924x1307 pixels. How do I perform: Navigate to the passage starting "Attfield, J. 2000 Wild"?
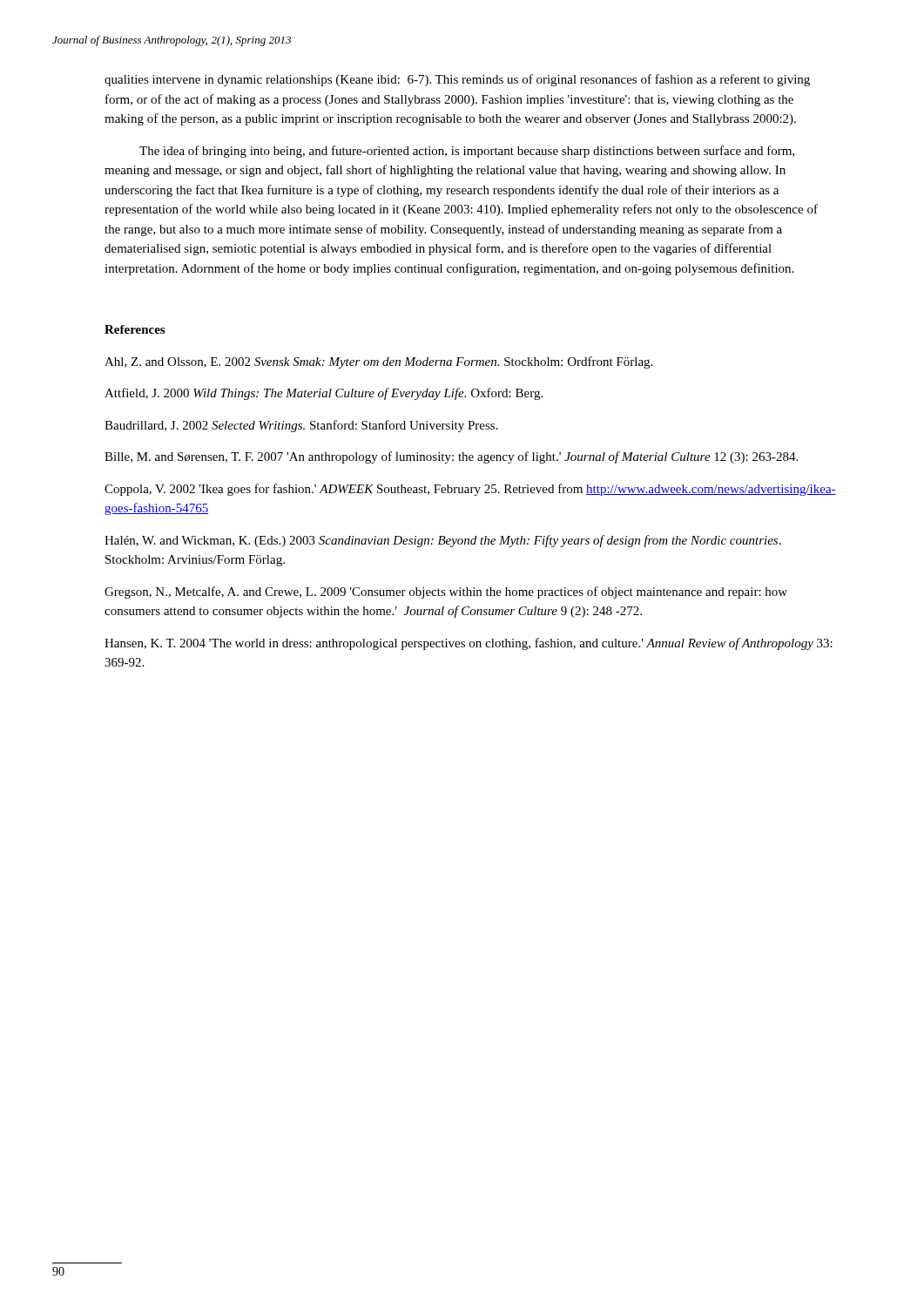pos(324,393)
